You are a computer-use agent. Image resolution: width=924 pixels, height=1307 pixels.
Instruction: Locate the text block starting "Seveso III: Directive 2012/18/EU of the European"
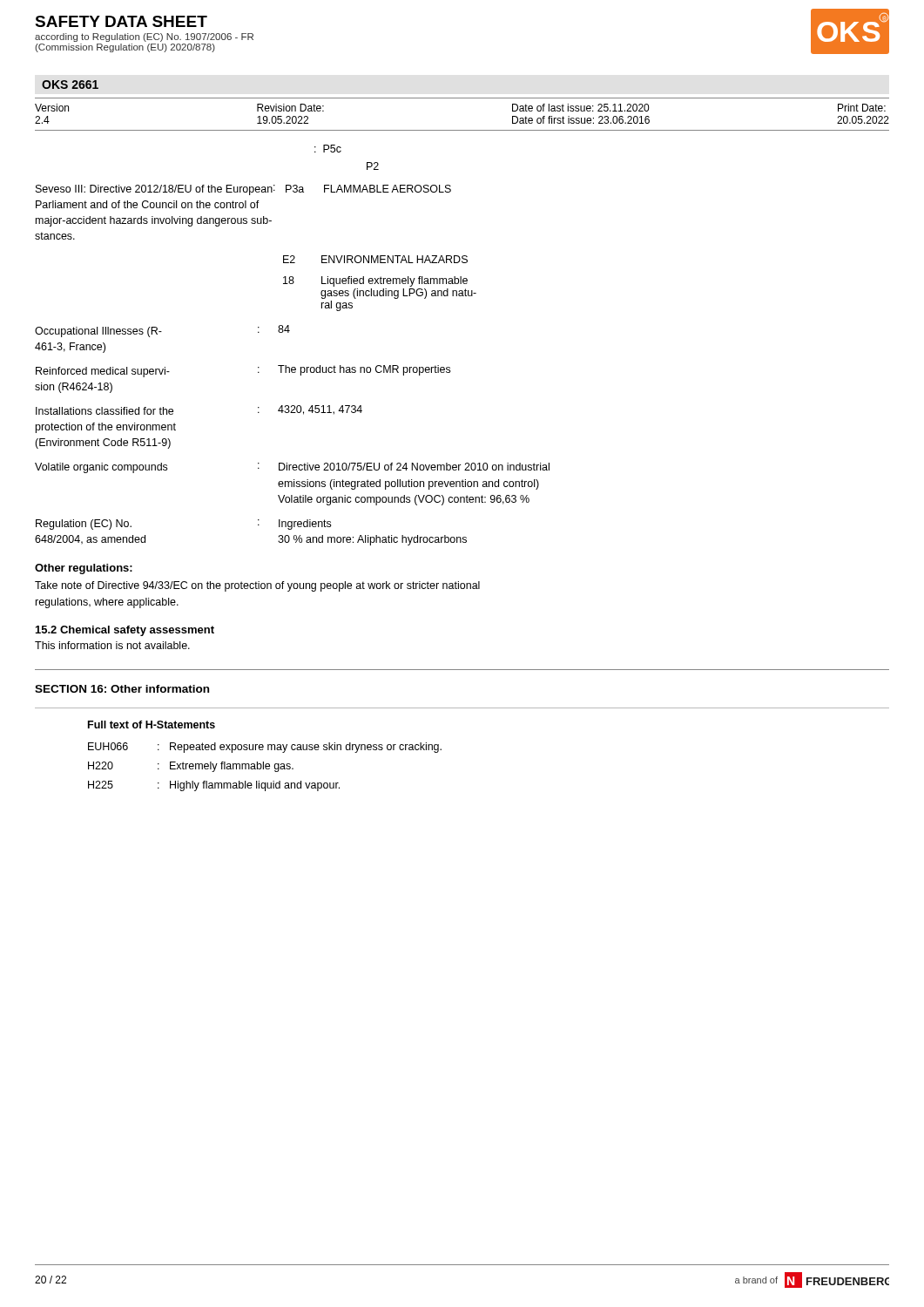(243, 190)
